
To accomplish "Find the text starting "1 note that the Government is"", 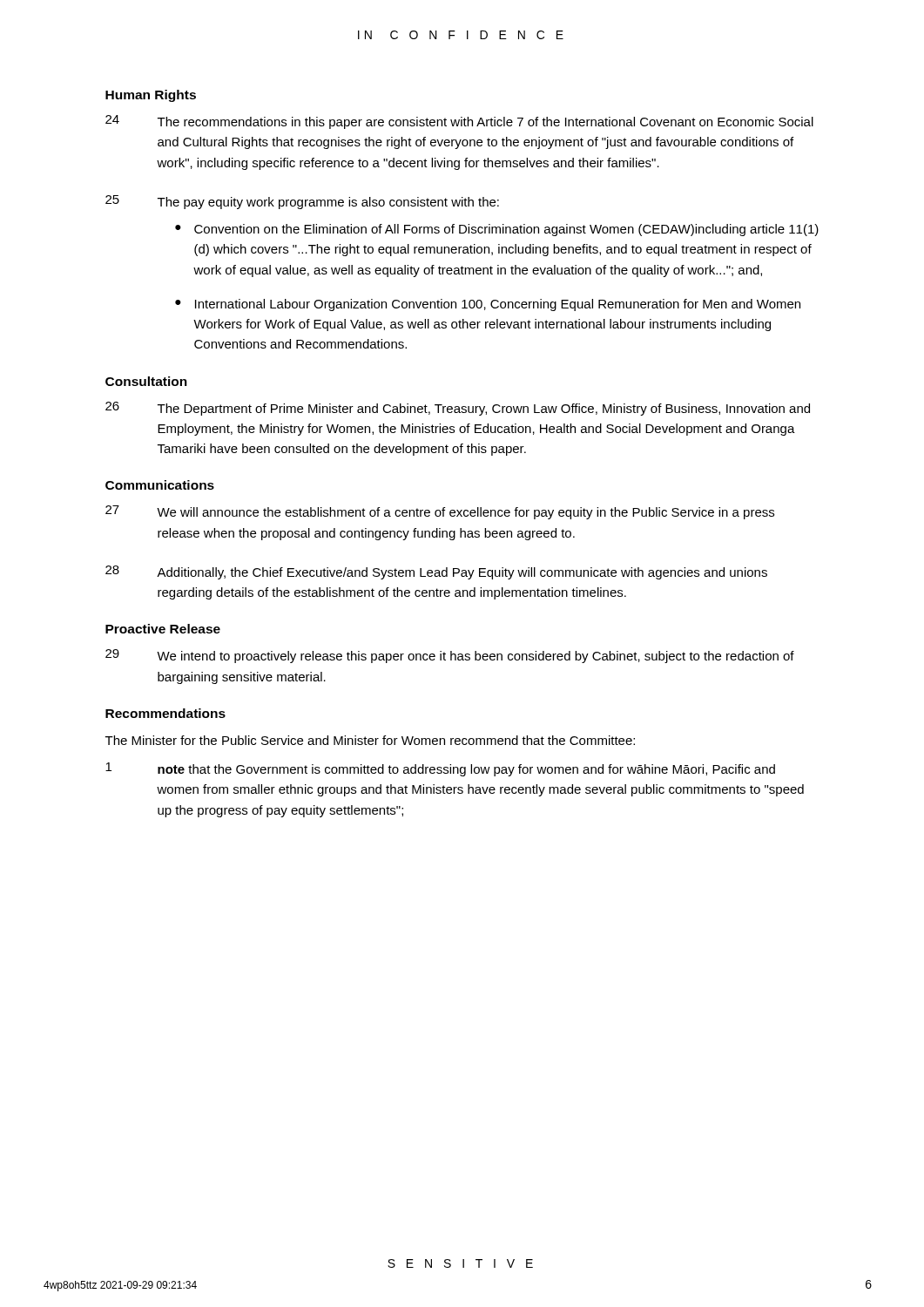I will 462,789.
